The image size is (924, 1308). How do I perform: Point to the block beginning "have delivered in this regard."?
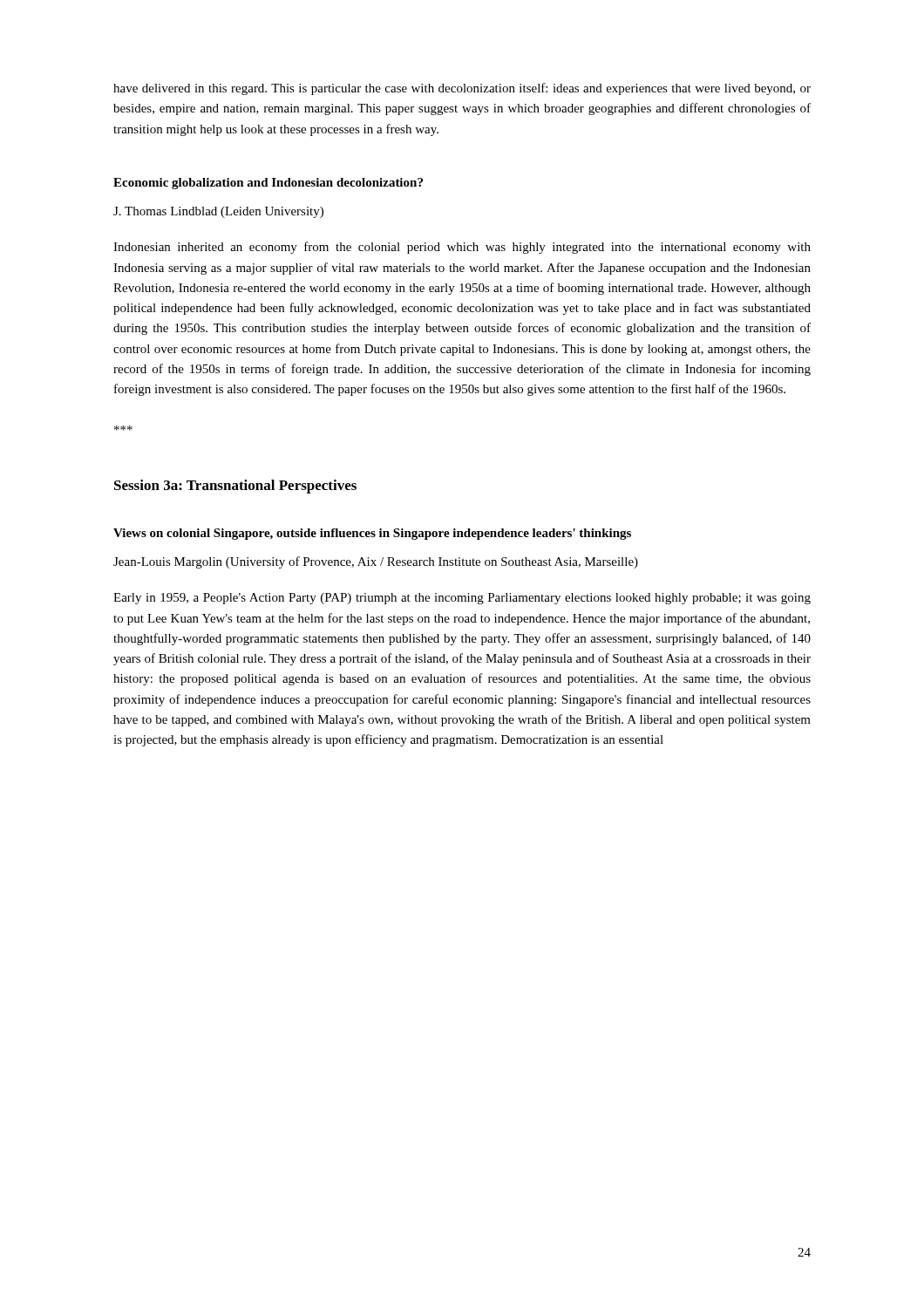pos(462,108)
